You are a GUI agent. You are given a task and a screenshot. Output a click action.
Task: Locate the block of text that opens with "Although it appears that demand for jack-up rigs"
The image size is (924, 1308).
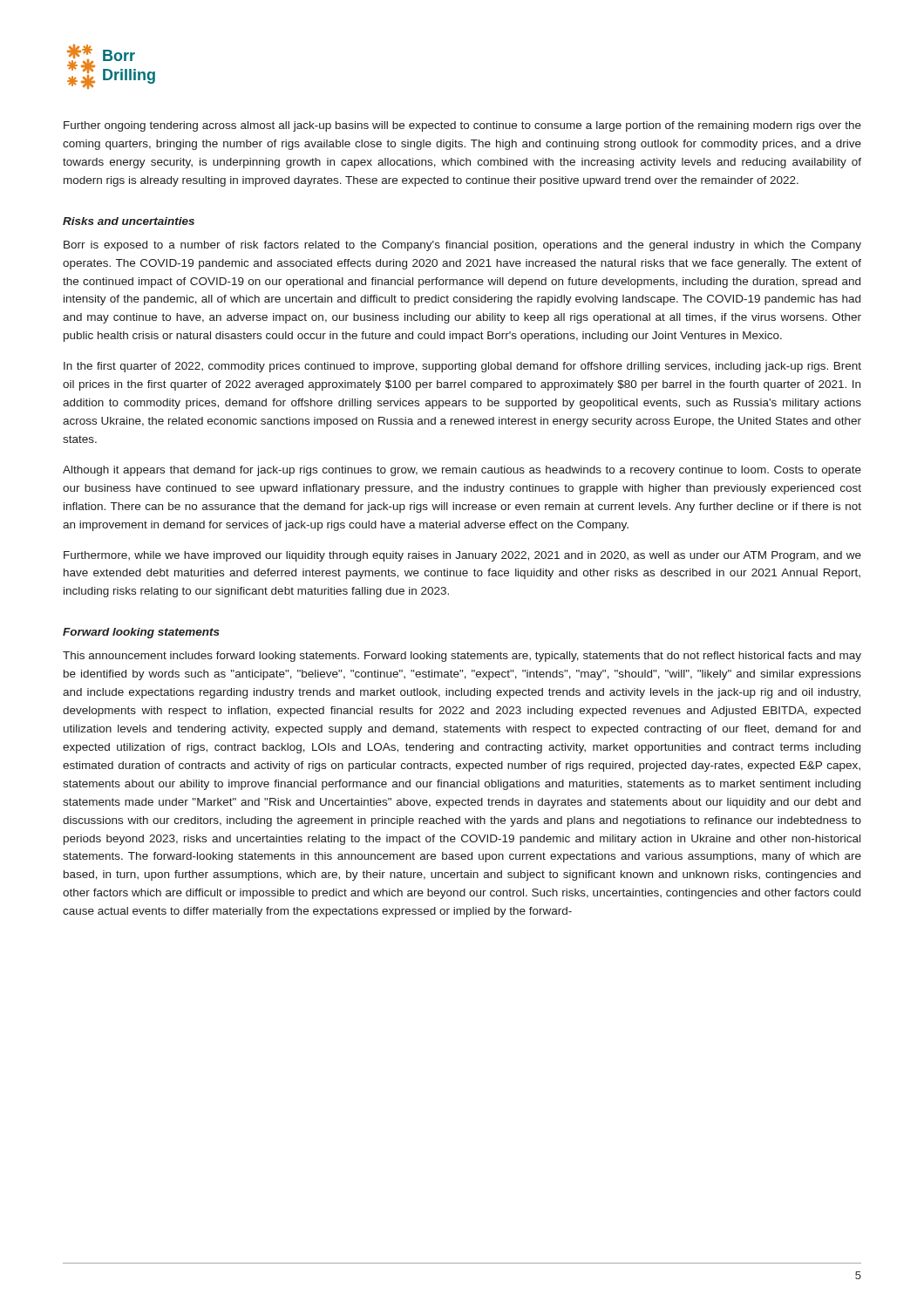point(462,497)
